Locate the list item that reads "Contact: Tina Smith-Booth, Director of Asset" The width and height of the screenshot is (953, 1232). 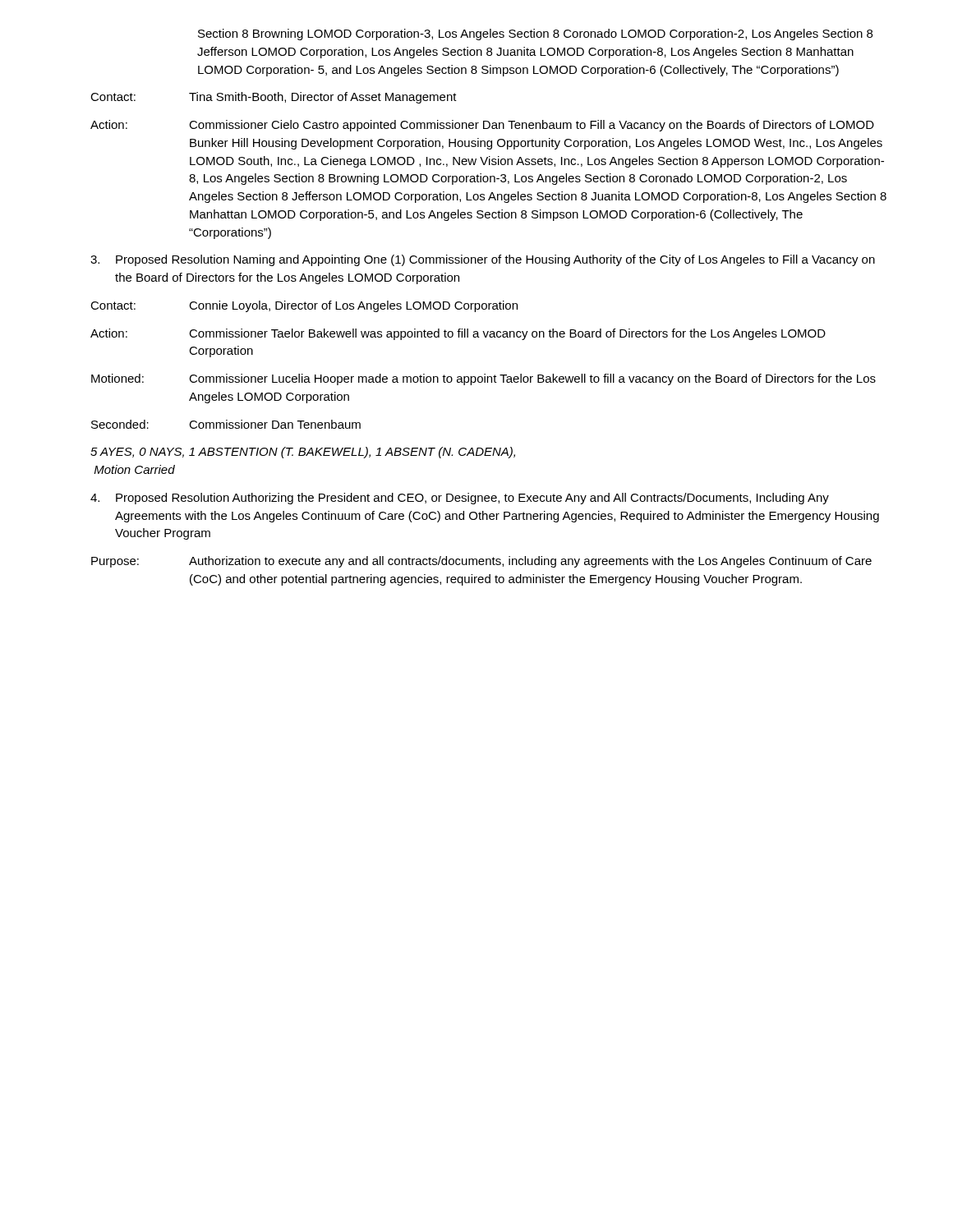pos(274,98)
